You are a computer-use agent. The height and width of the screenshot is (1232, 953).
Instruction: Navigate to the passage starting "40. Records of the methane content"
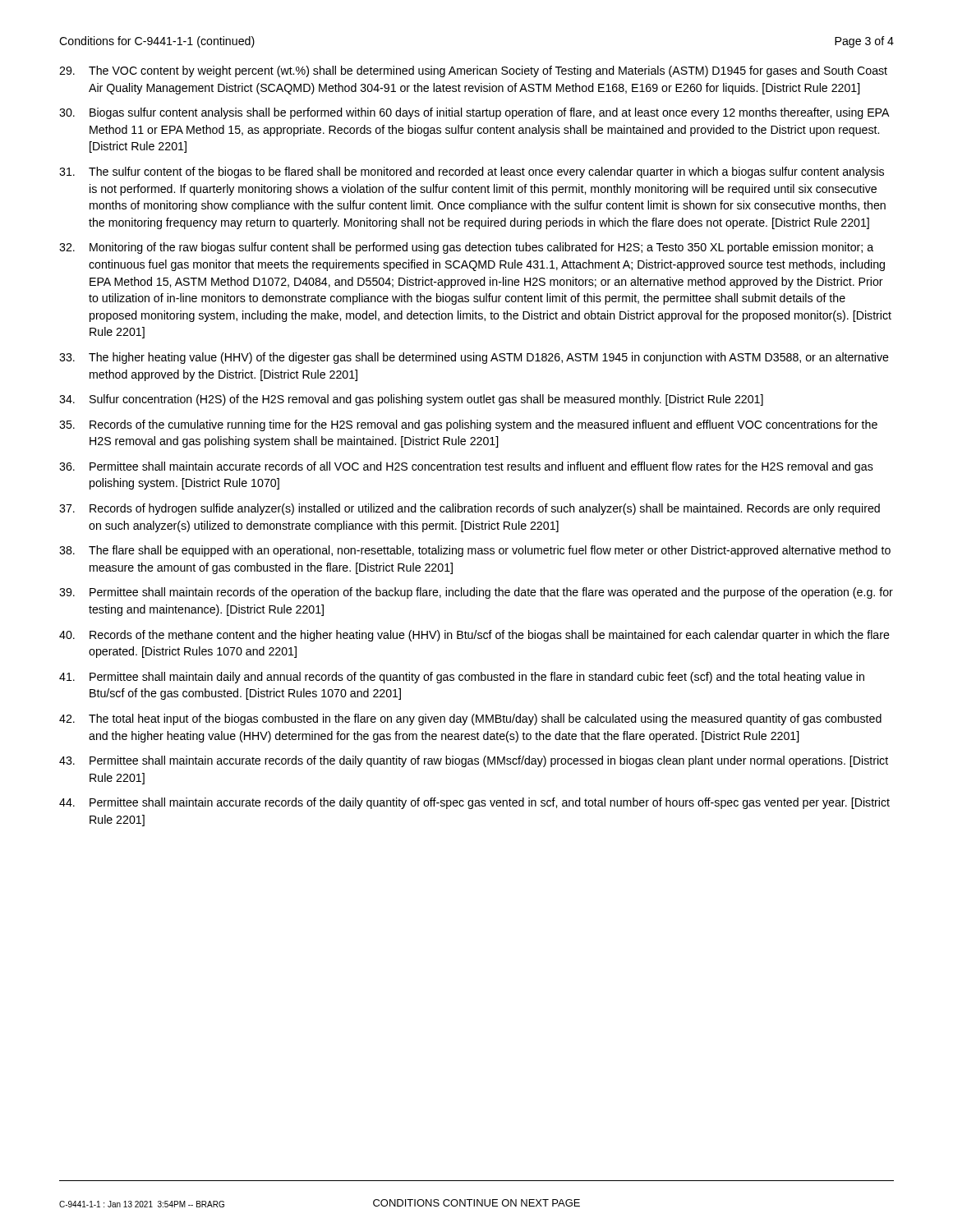click(x=476, y=643)
